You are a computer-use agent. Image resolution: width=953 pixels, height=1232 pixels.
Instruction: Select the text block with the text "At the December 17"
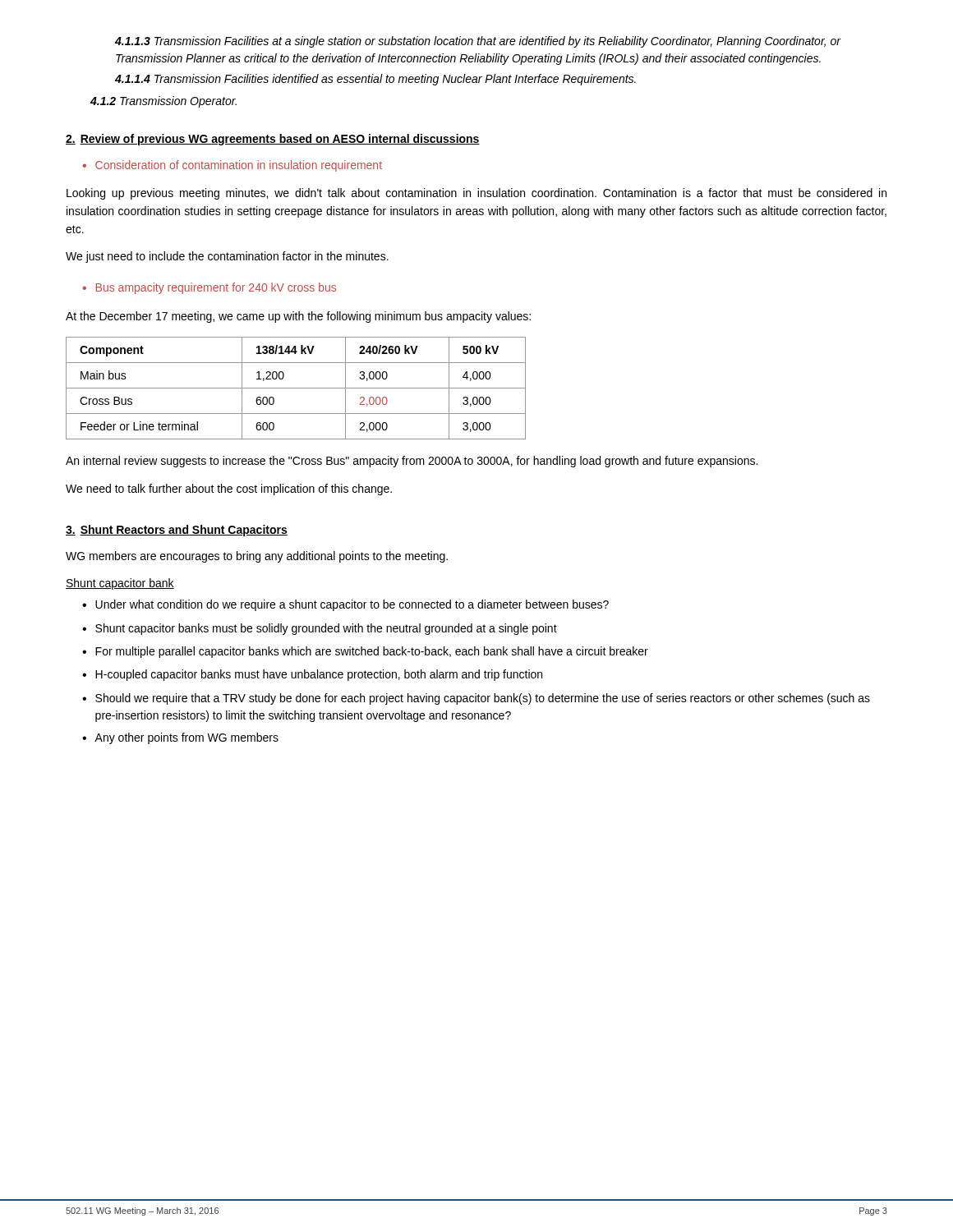pyautogui.click(x=299, y=316)
